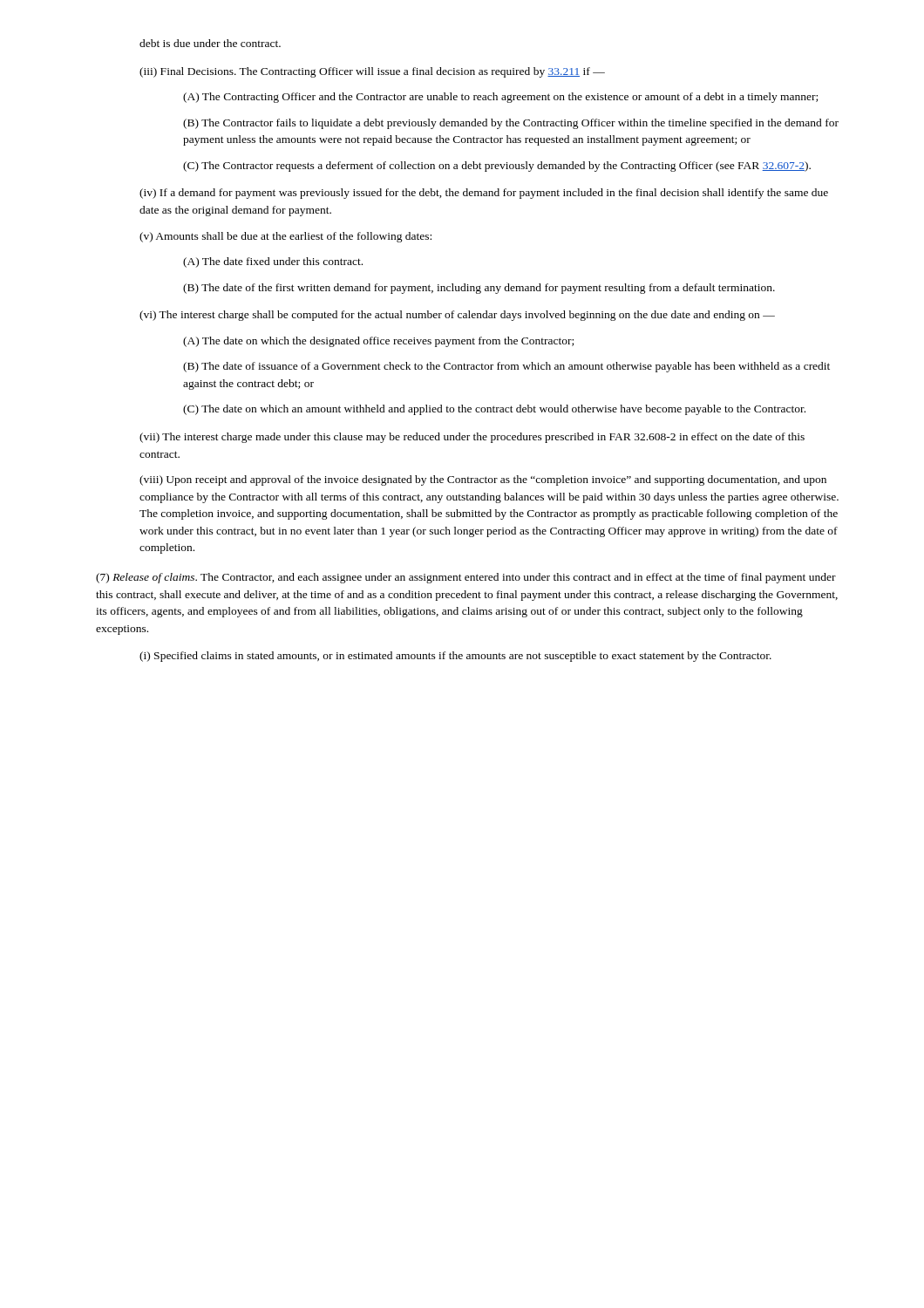Select the passage starting "(A) The date on"
Screen dimensions: 1308x924
tap(379, 340)
